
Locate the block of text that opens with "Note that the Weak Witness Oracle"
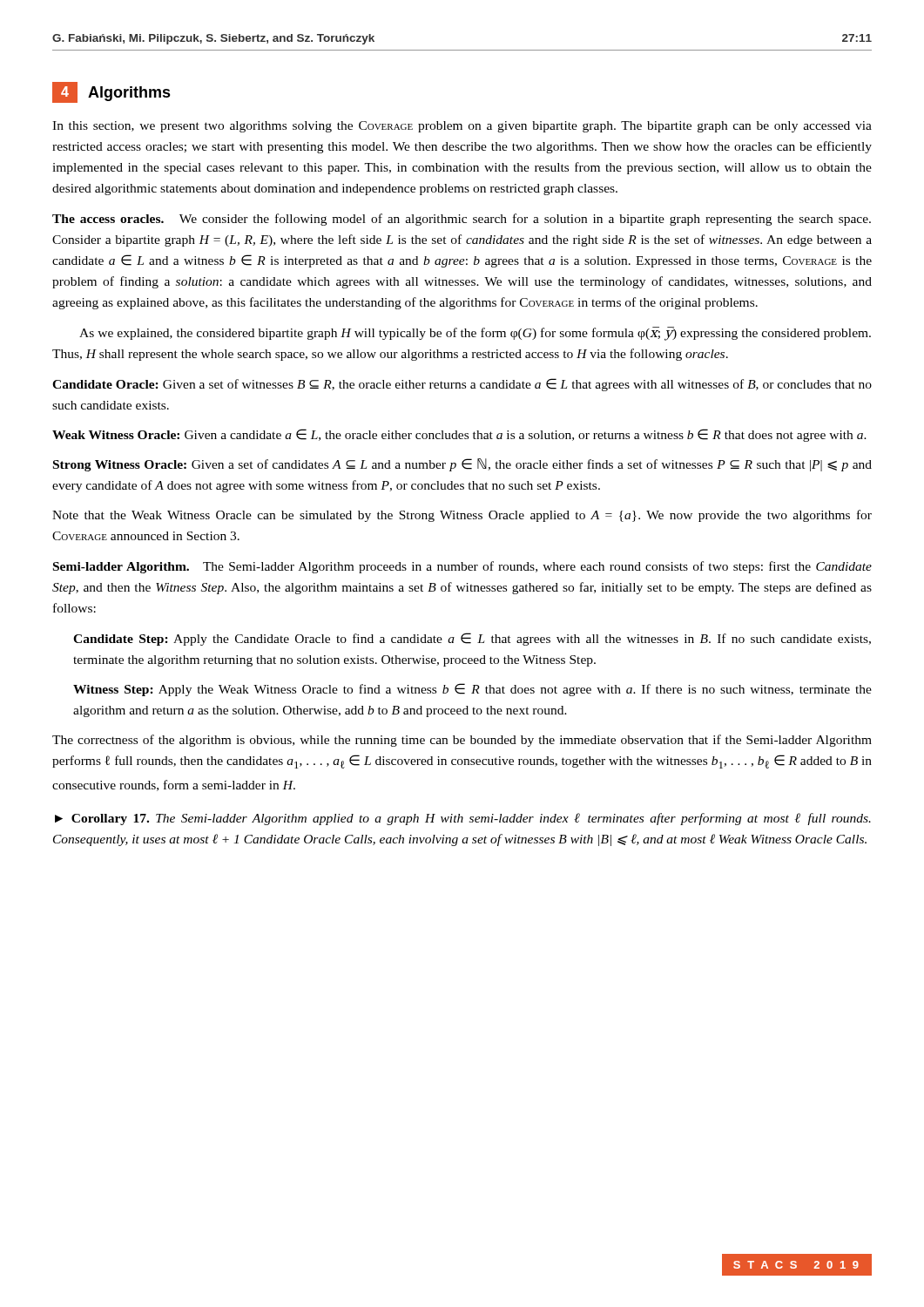(462, 526)
